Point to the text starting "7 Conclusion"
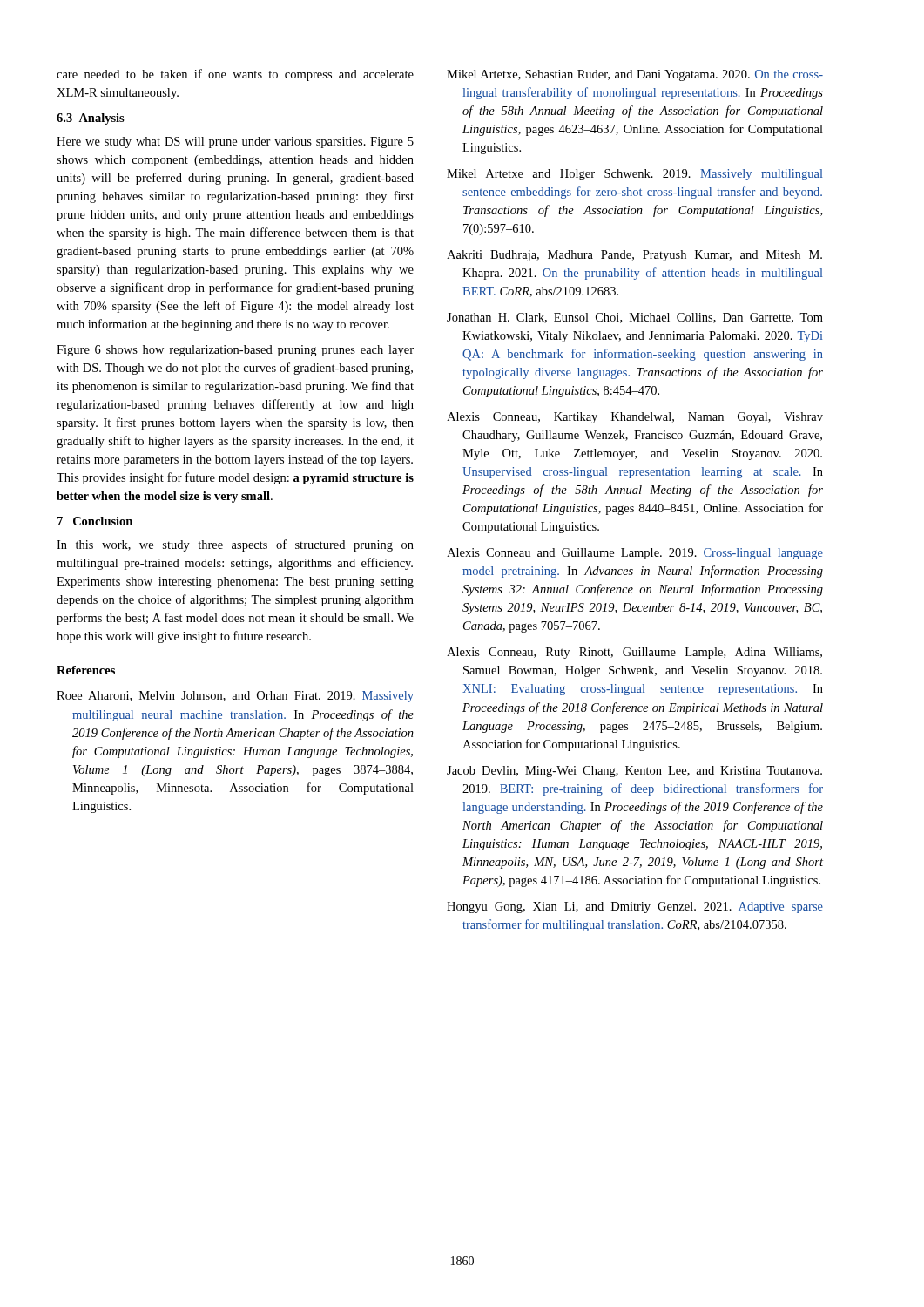This screenshot has width=924, height=1307. (x=95, y=521)
